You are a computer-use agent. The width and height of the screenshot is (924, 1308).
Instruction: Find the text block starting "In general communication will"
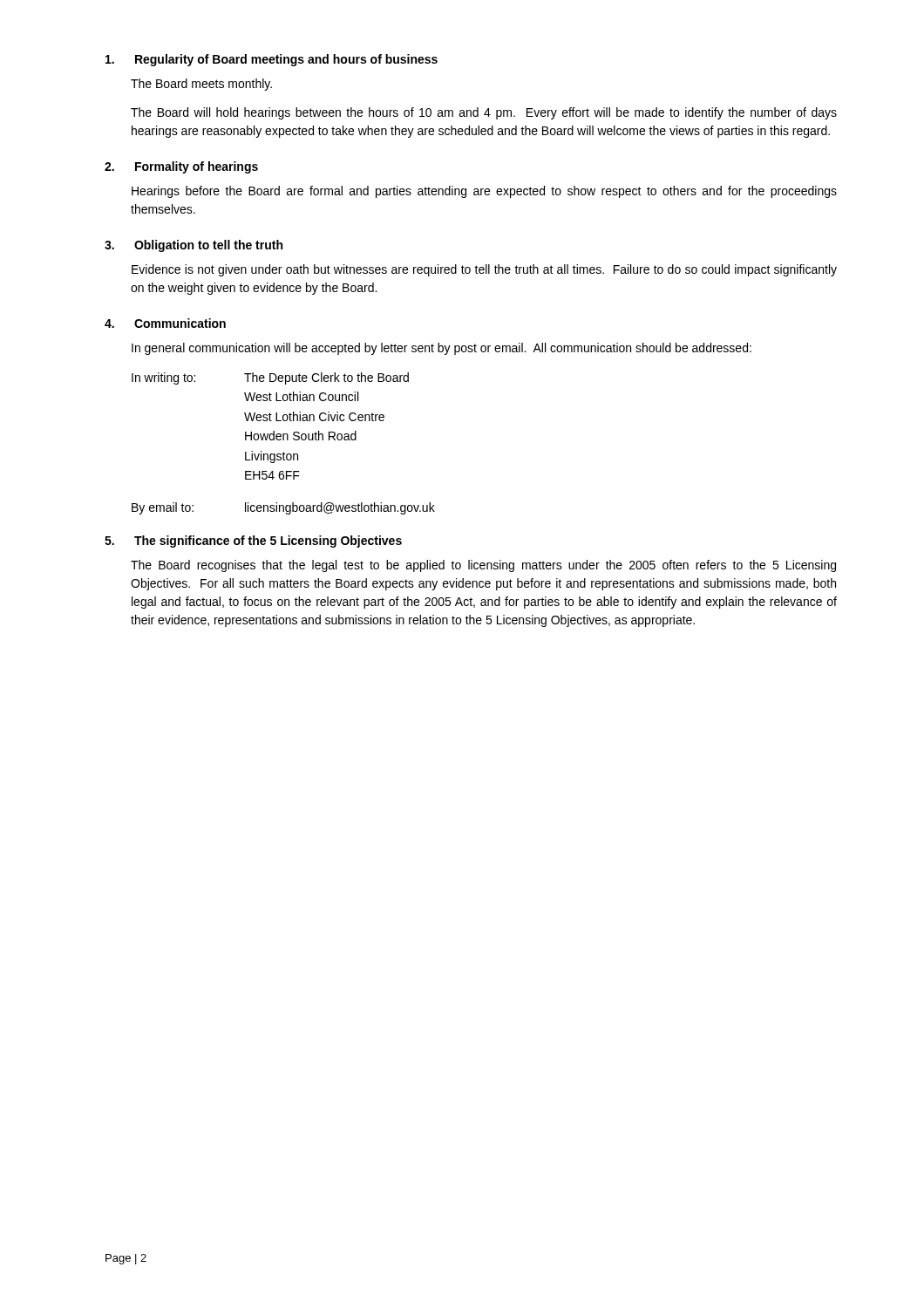pos(441,348)
